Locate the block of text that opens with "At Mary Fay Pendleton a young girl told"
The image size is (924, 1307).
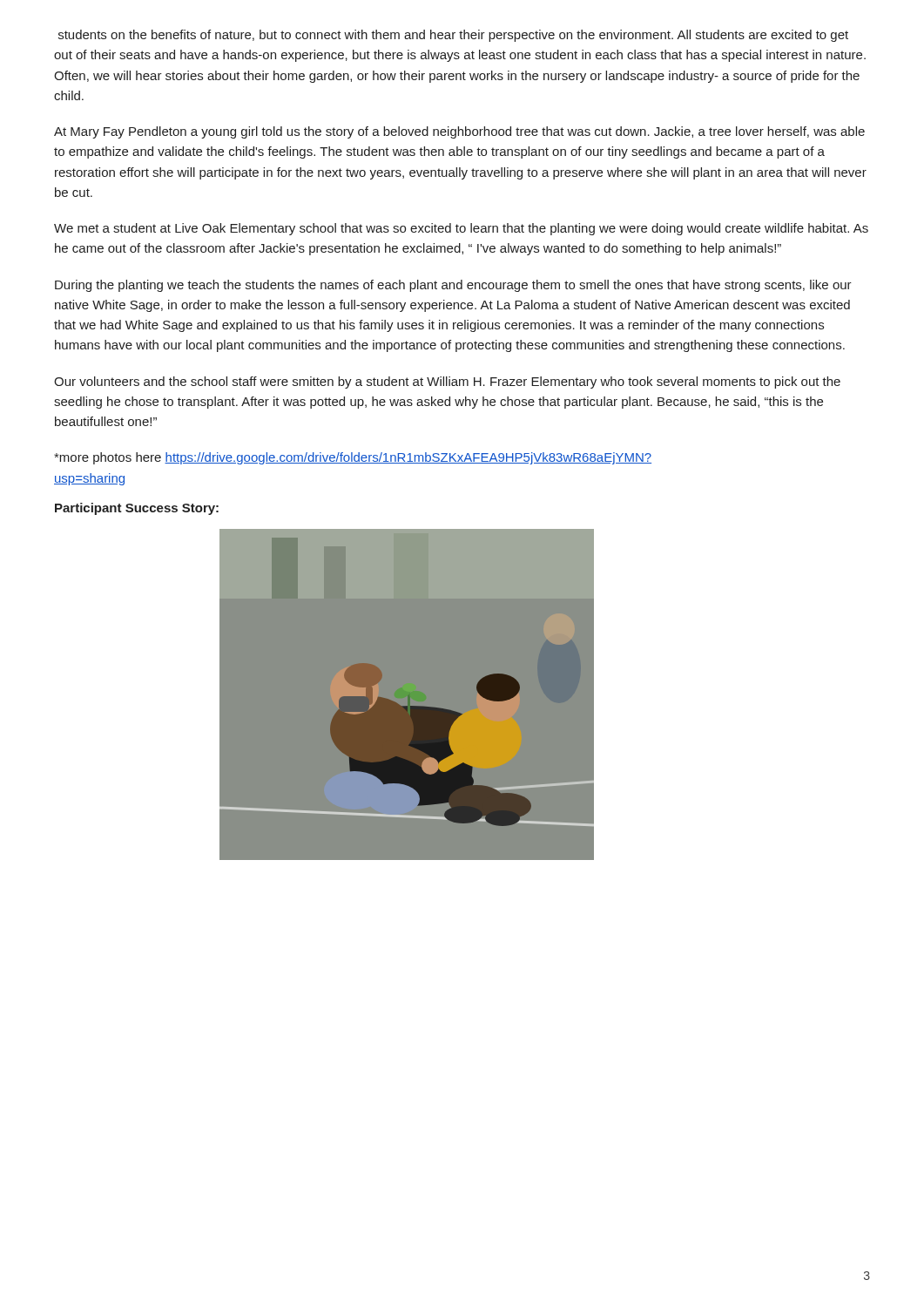click(x=460, y=162)
